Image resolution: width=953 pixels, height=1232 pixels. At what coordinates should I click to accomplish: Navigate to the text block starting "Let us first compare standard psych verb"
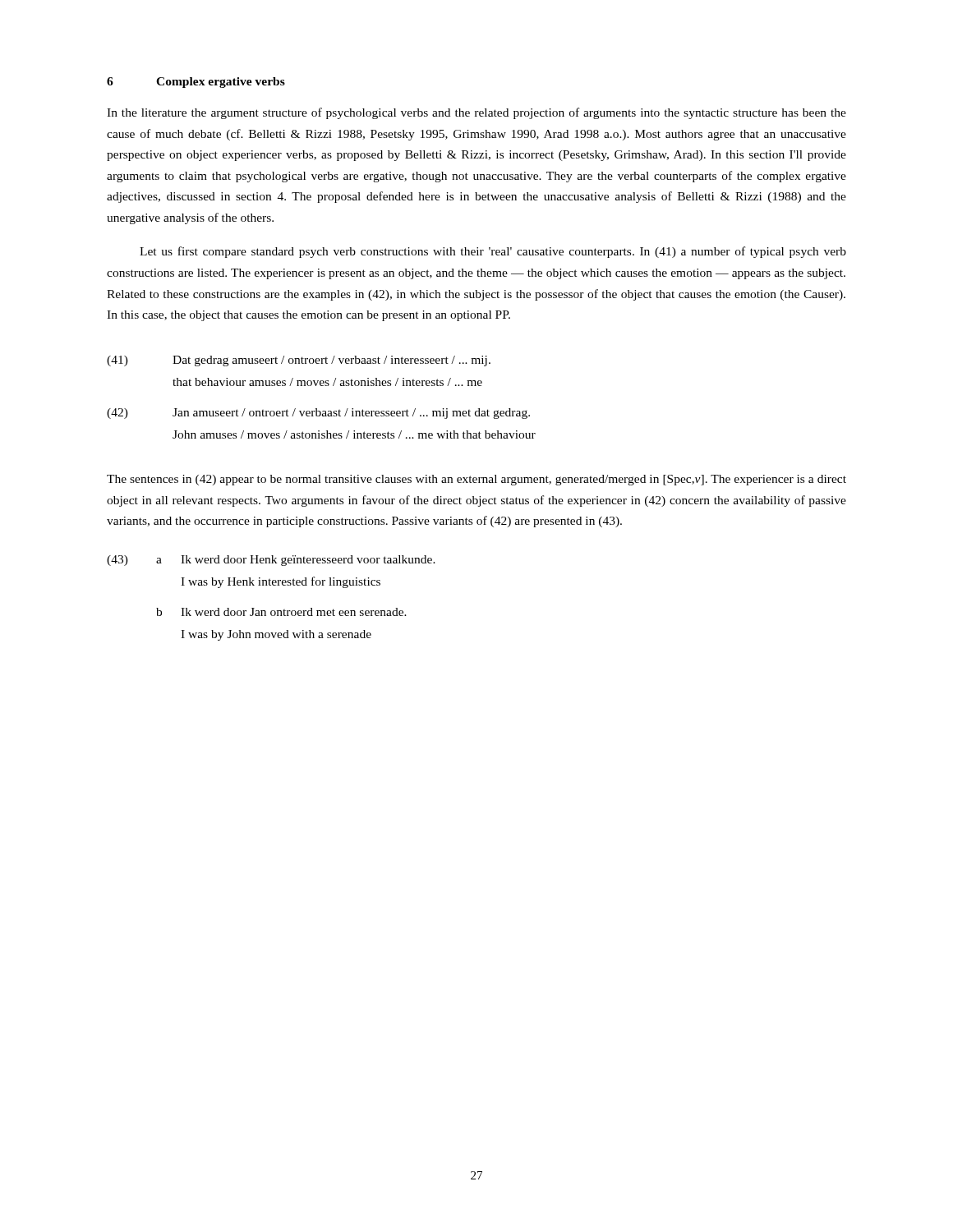coord(476,283)
